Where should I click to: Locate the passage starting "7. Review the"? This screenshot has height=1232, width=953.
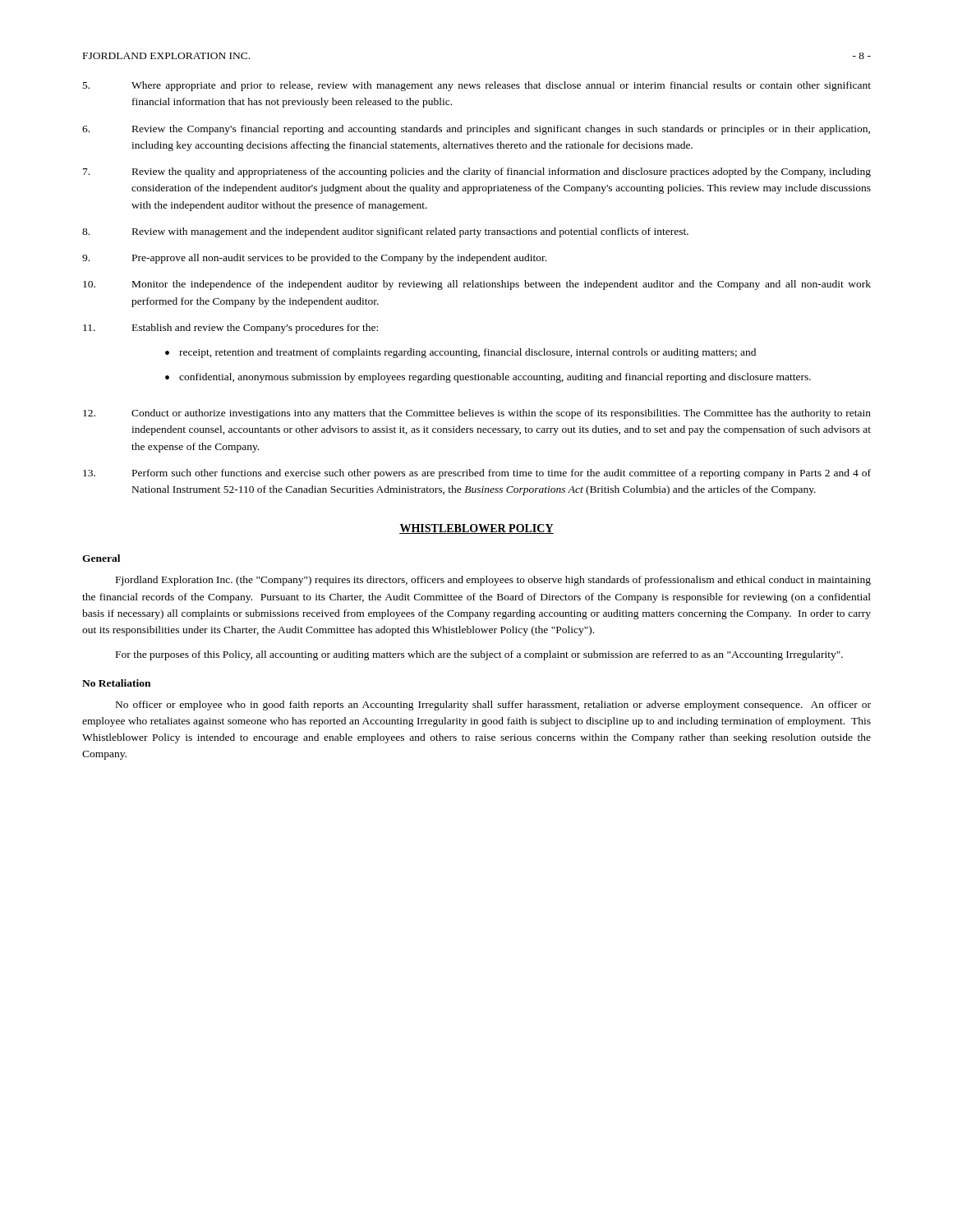(476, 188)
